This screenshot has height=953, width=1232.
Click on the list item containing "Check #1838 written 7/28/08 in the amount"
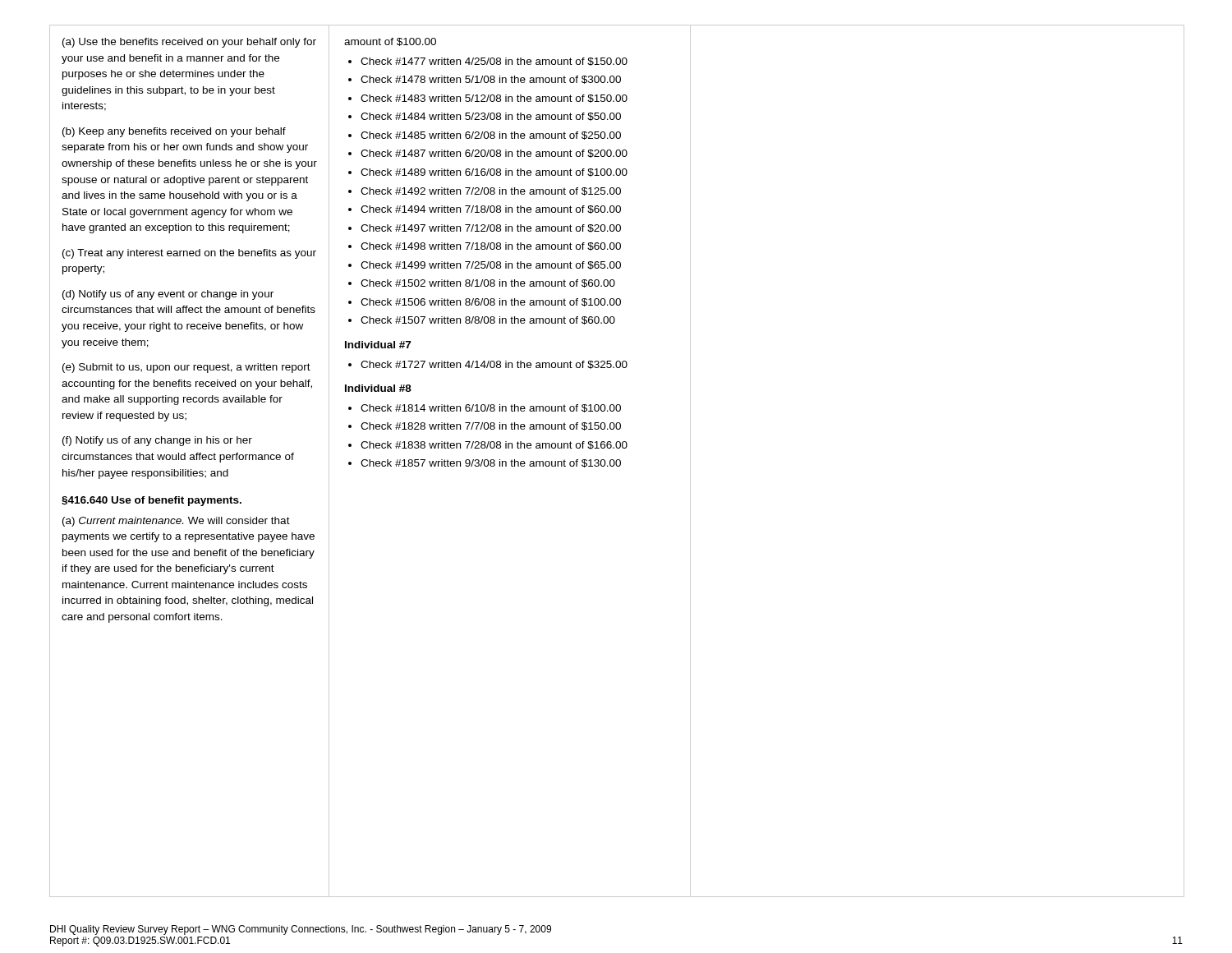520,445
